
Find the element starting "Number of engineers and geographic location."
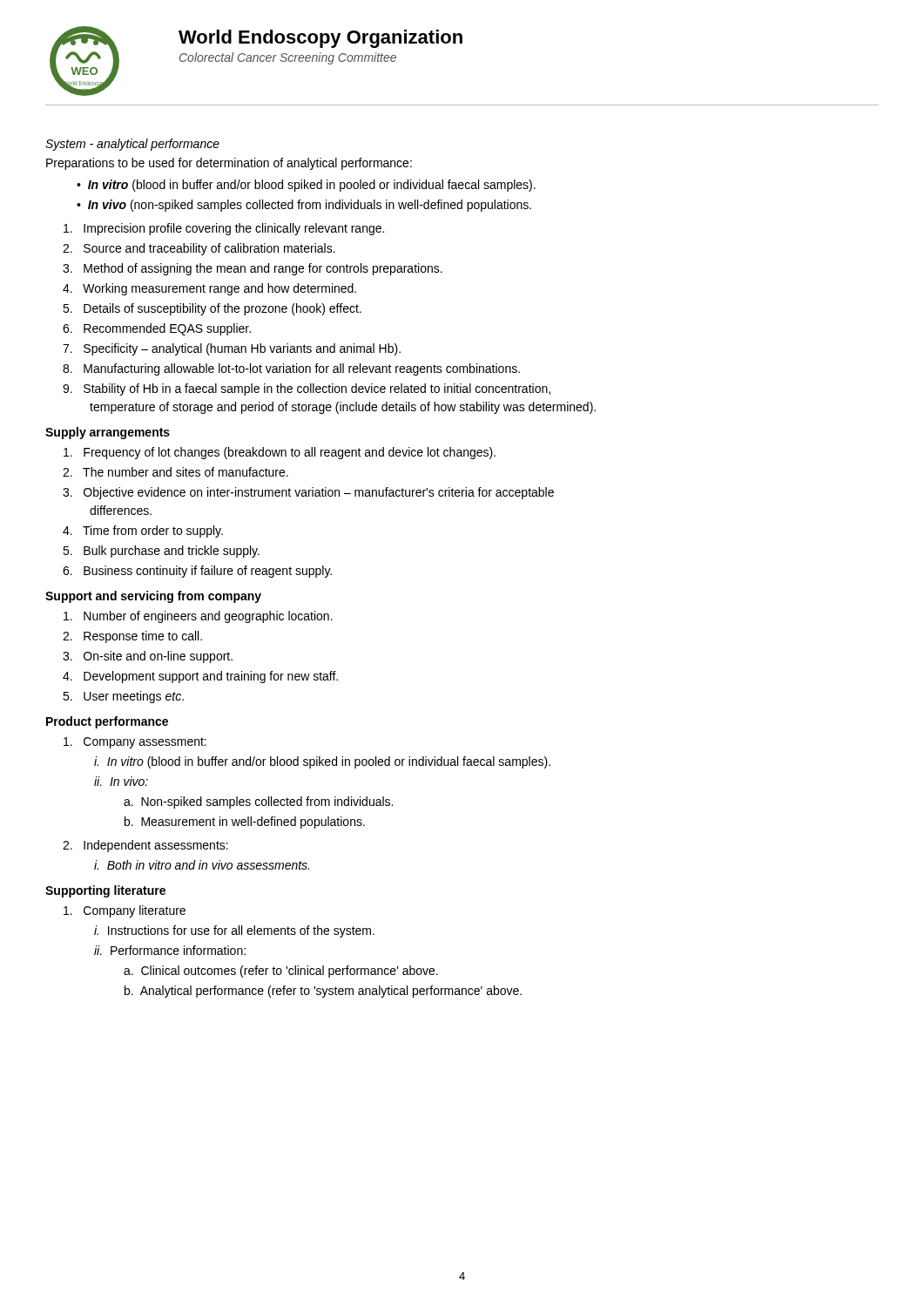(198, 616)
